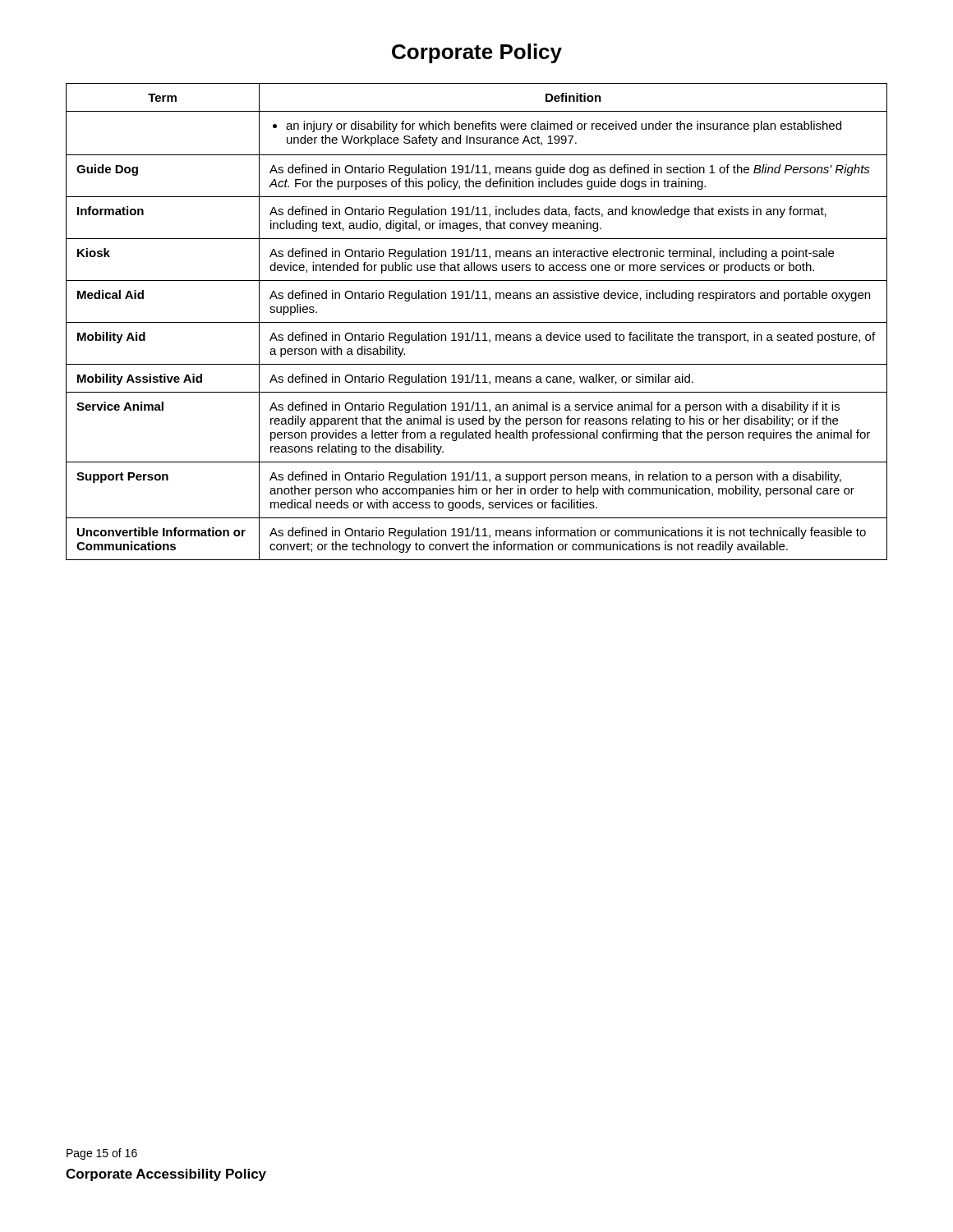Locate the table with the text "As defined in"
953x1232 pixels.
476,322
